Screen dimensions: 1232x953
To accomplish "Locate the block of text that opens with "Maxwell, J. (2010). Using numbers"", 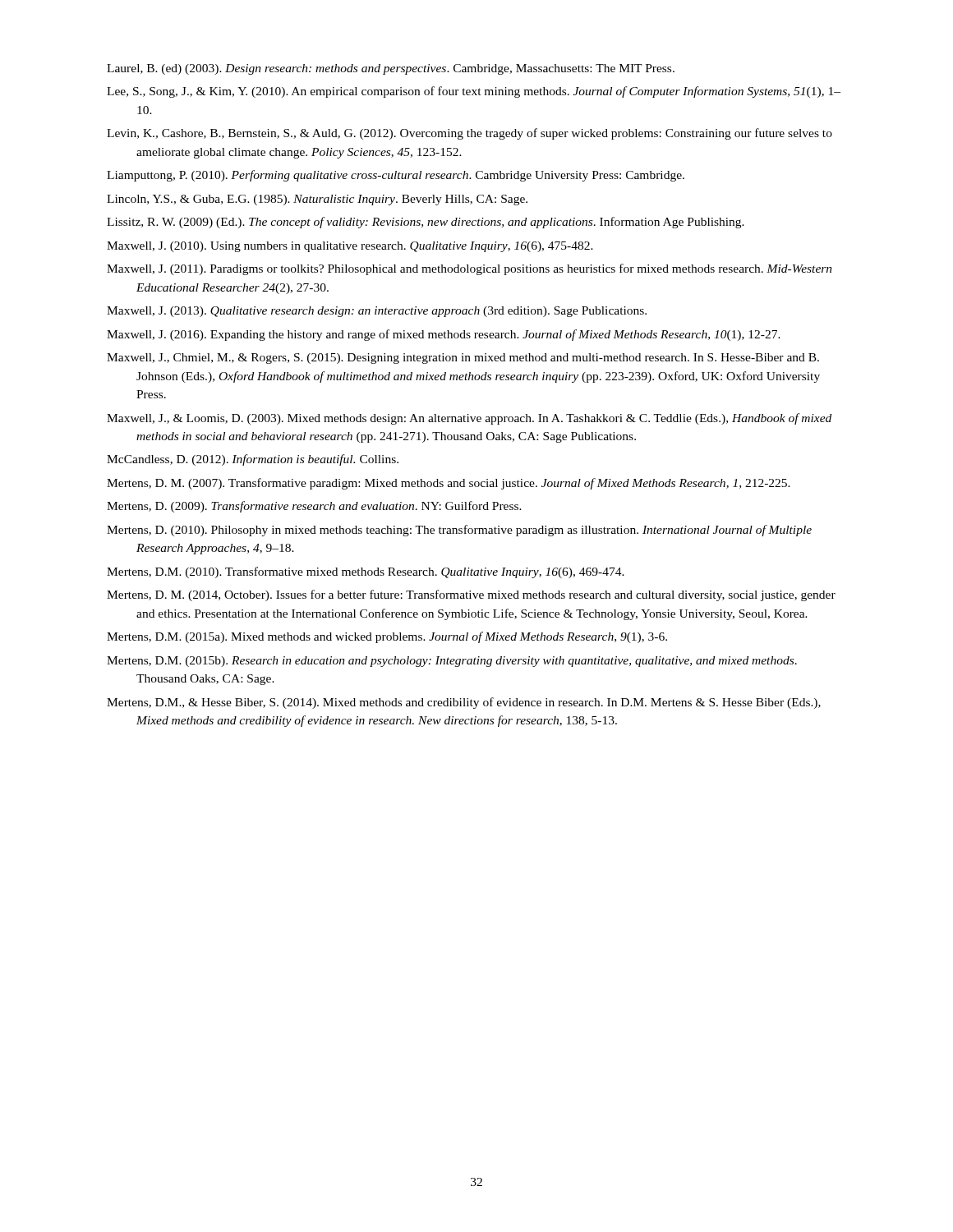I will (350, 245).
